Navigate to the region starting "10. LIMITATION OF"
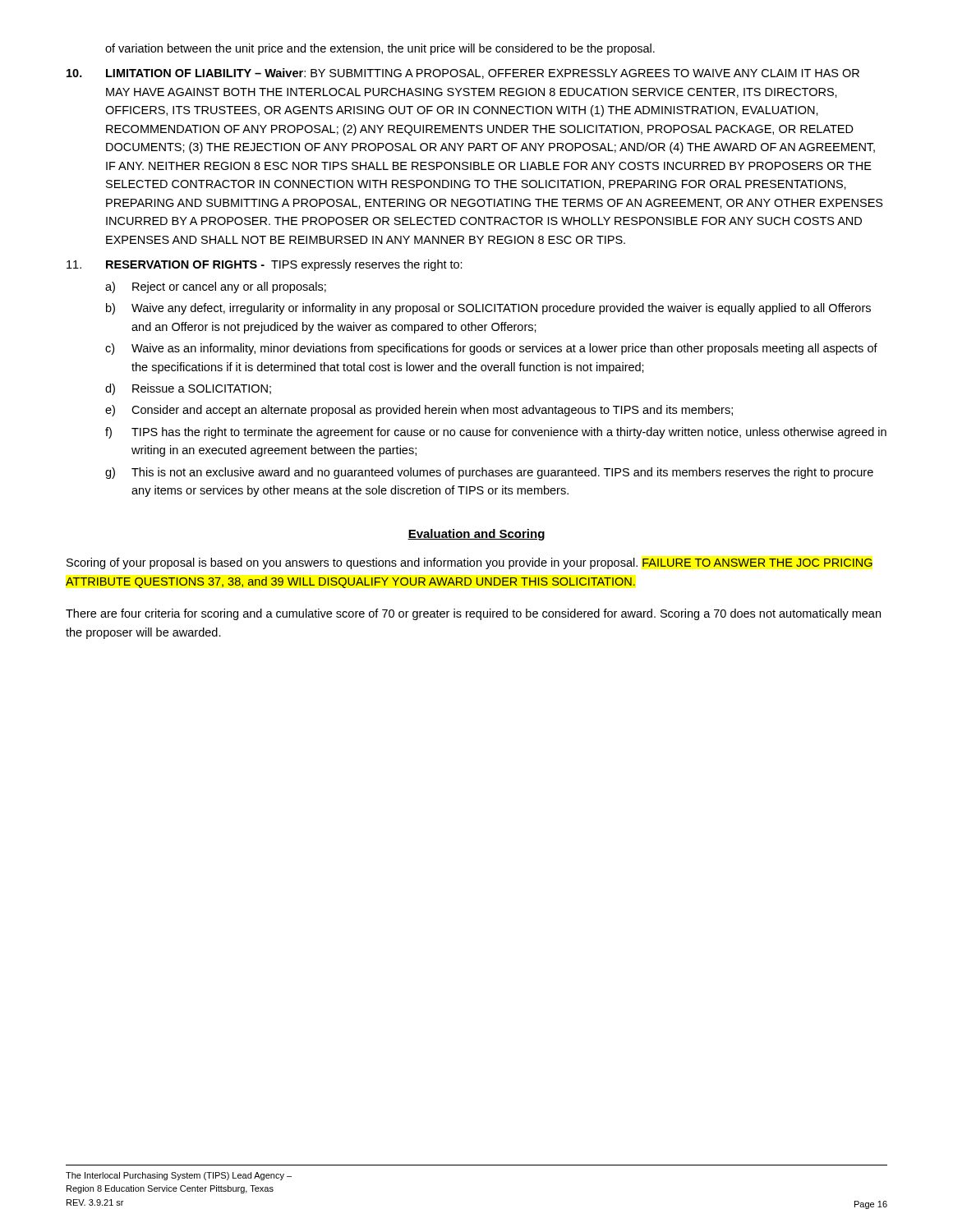 pyautogui.click(x=476, y=157)
